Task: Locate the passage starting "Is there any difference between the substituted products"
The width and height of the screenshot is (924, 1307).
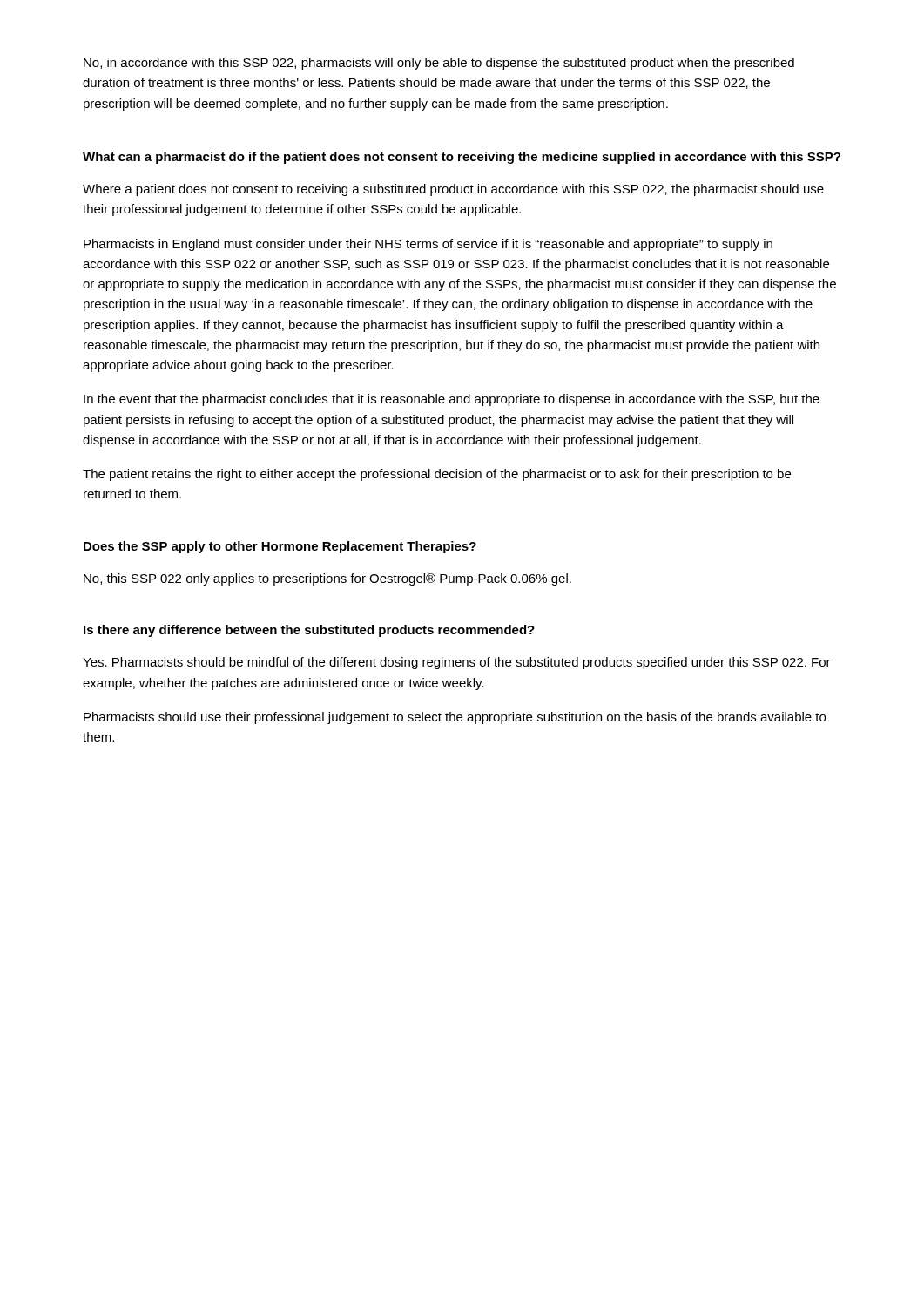Action: [462, 630]
